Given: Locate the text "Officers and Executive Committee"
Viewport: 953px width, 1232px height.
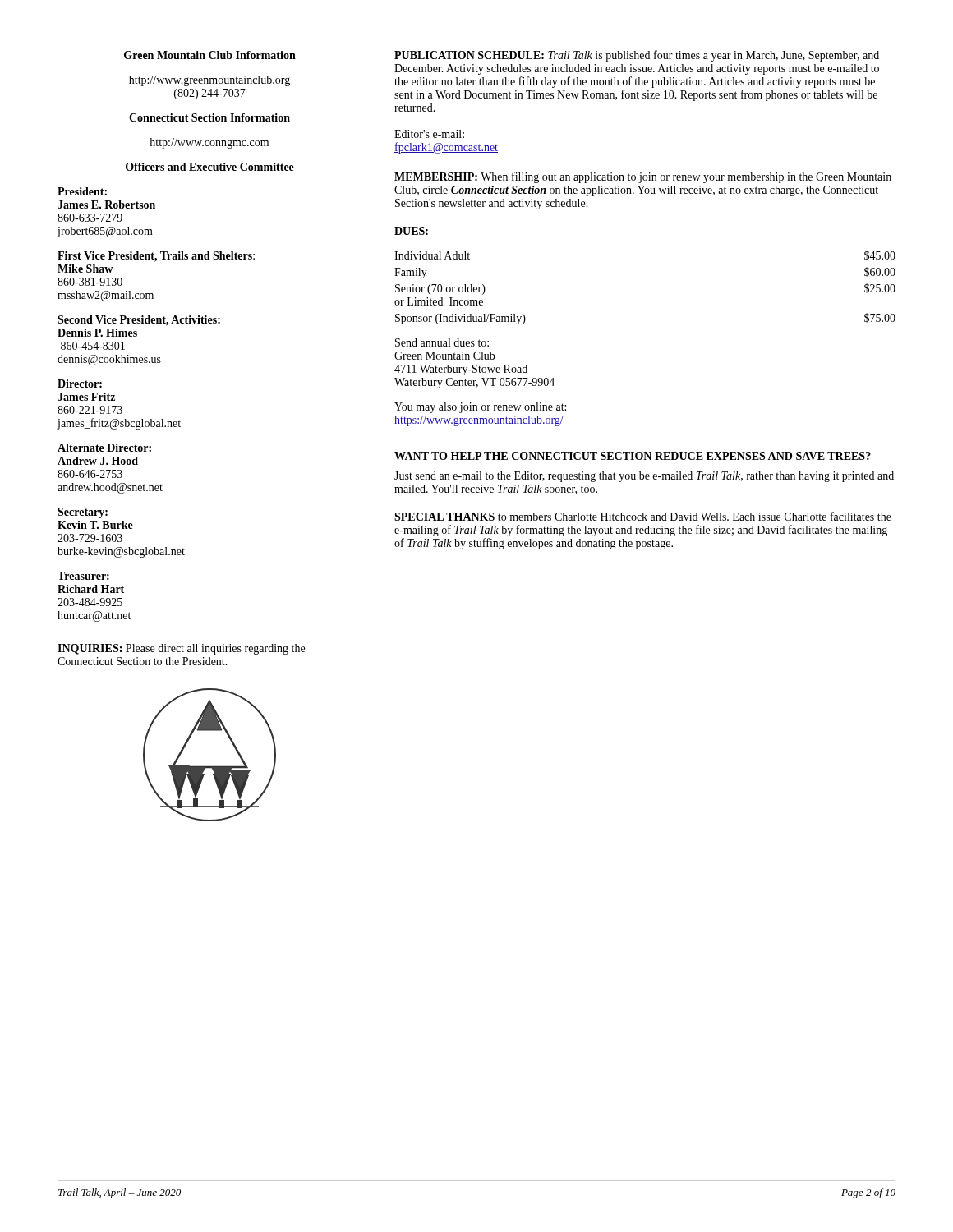Looking at the screenshot, I should click(x=210, y=167).
